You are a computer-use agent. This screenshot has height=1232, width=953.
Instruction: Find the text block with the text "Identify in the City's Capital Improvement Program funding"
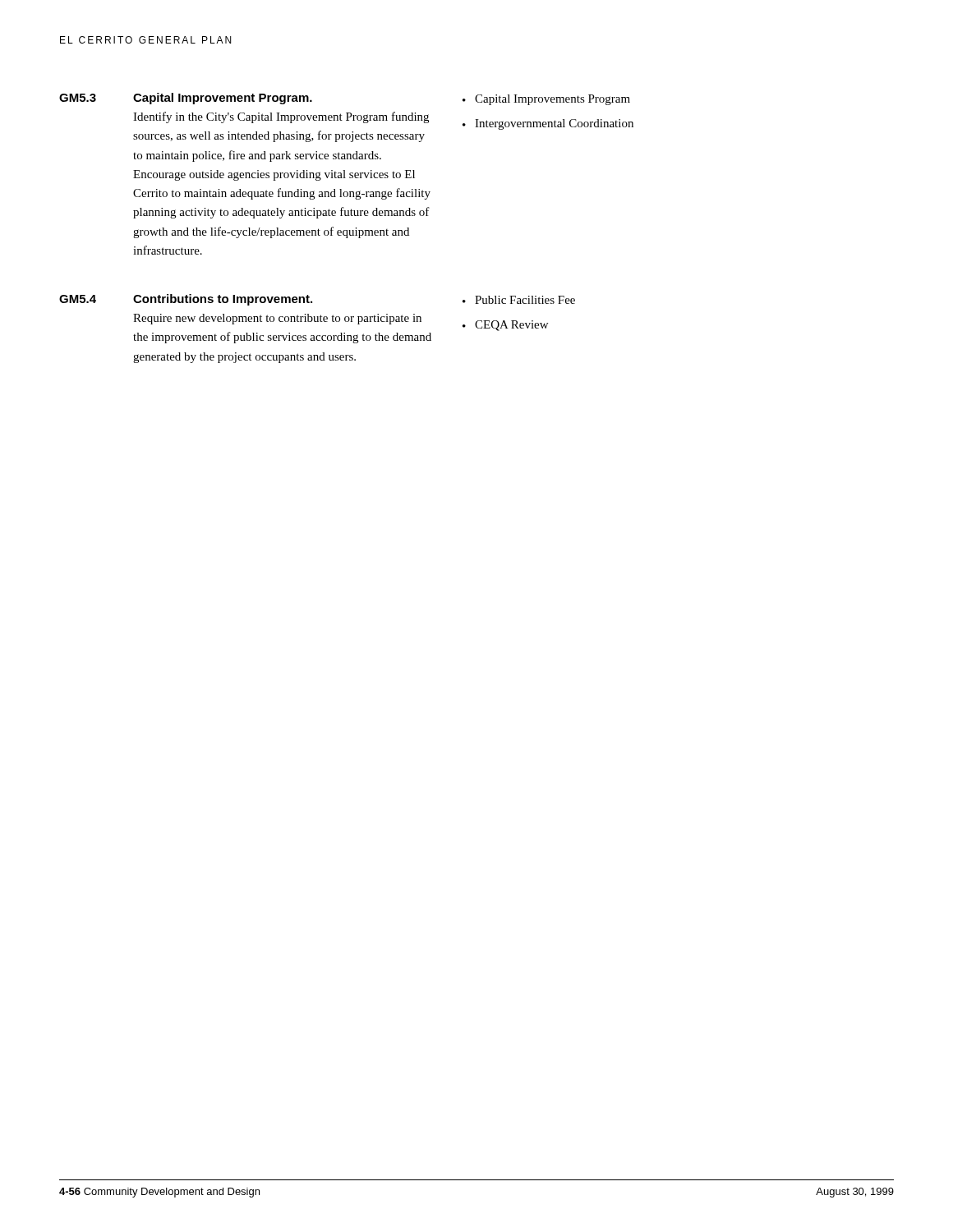[x=282, y=183]
